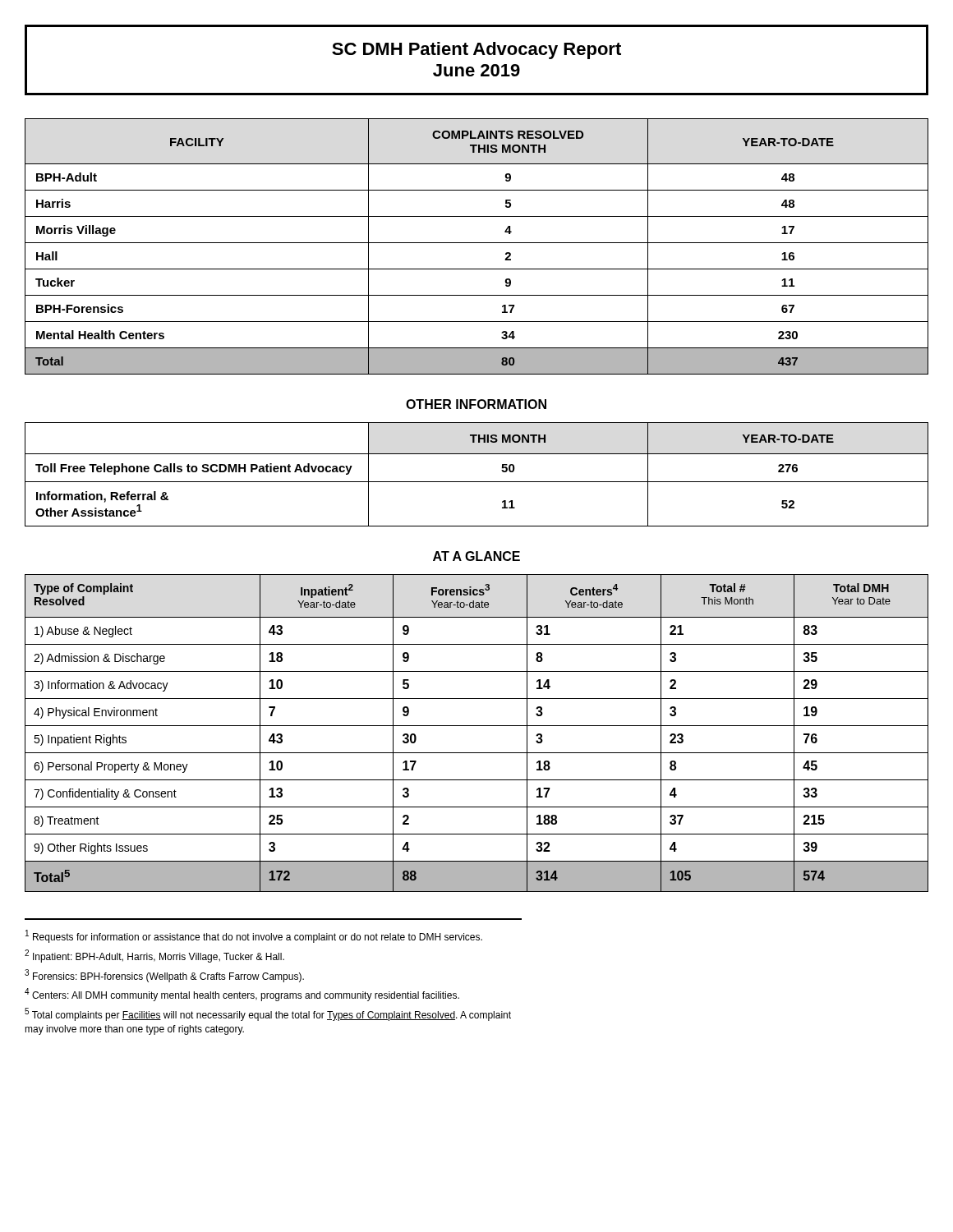Find the block on this page that starts "5 Total complaints per Facilities will"
Image resolution: width=953 pixels, height=1232 pixels.
[268, 1021]
